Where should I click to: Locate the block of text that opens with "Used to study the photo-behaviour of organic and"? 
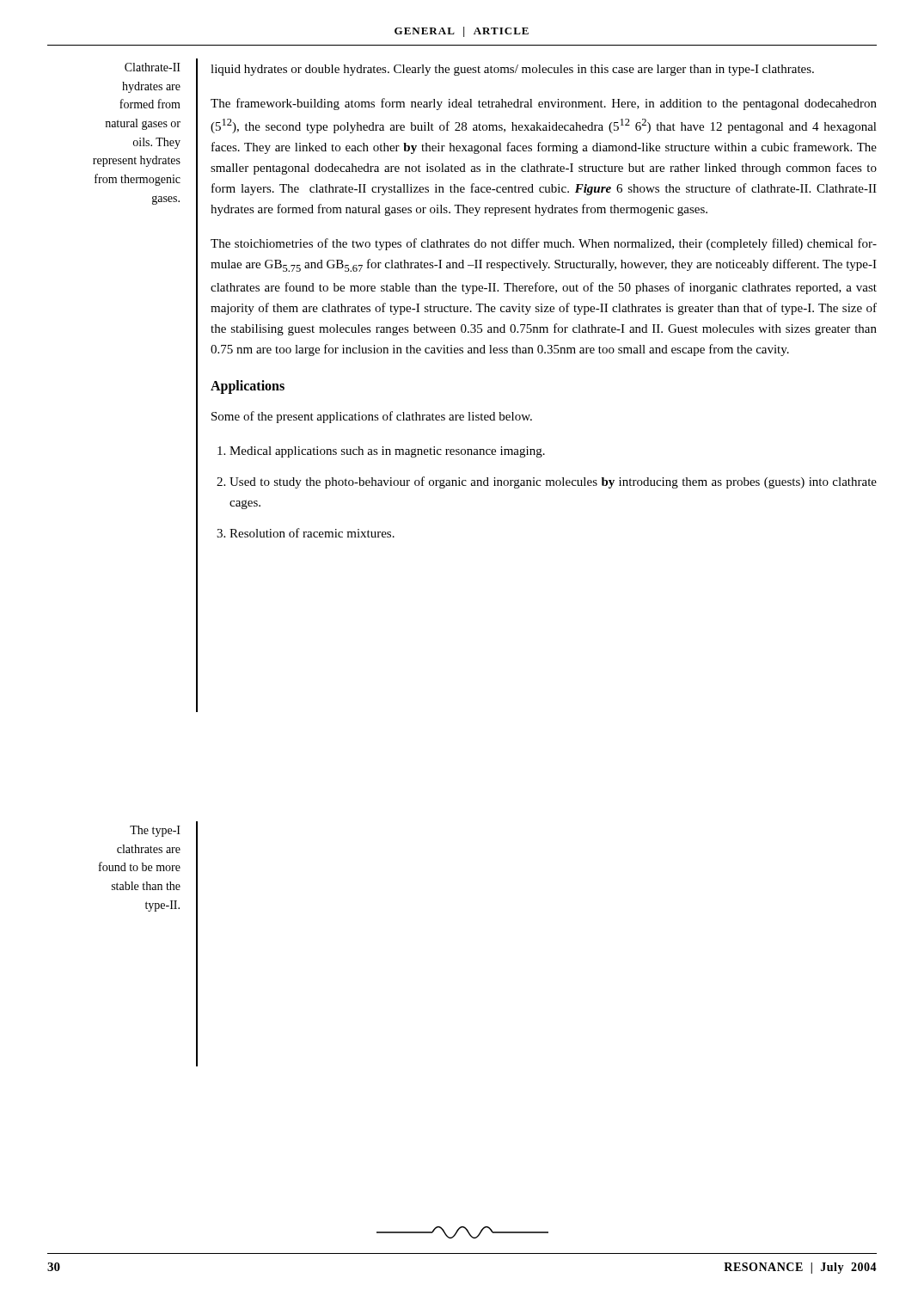pyautogui.click(x=553, y=492)
